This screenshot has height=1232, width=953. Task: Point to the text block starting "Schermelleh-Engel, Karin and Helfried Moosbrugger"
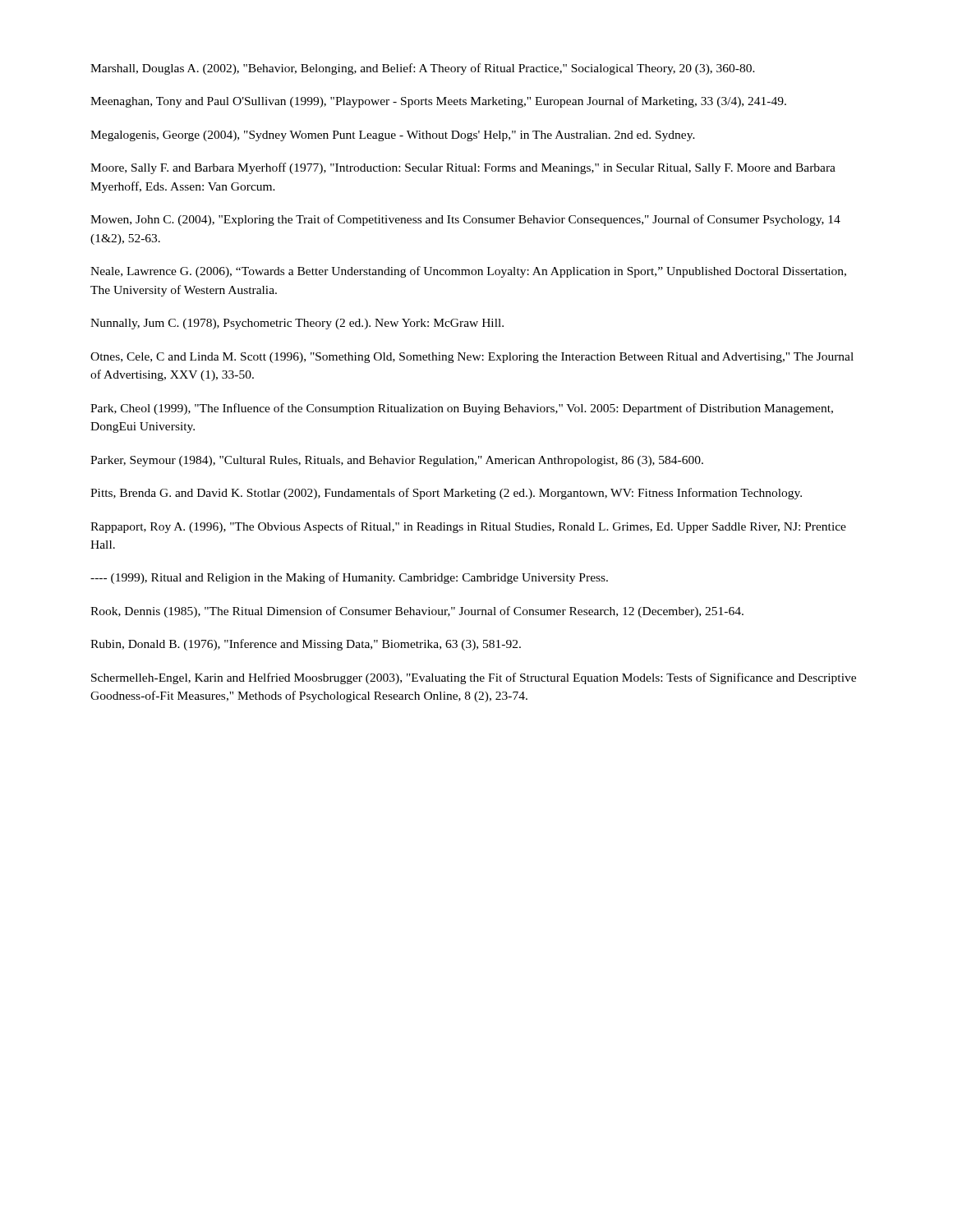pos(473,686)
